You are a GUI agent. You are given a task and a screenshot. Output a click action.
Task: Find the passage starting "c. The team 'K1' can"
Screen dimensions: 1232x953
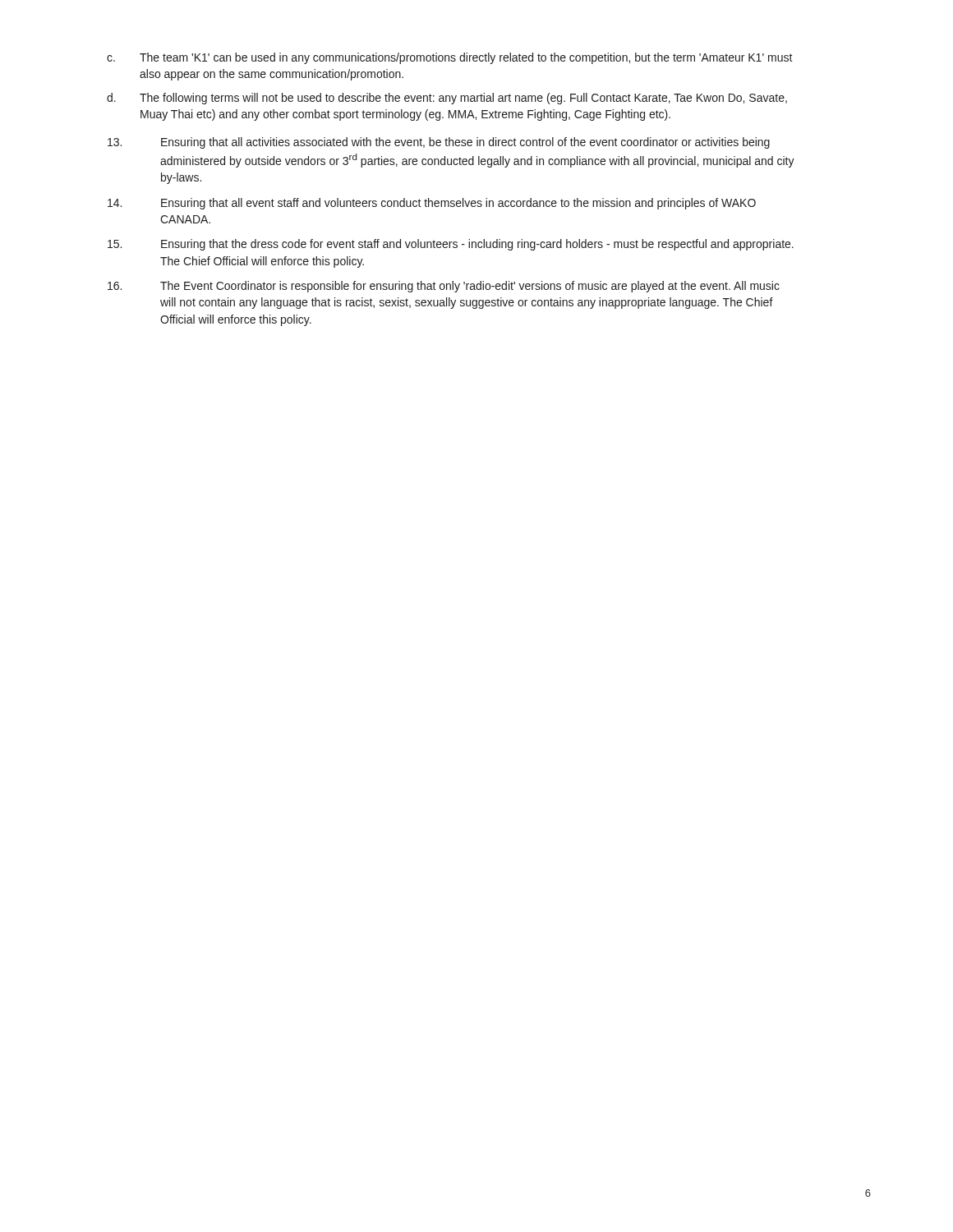pos(452,66)
